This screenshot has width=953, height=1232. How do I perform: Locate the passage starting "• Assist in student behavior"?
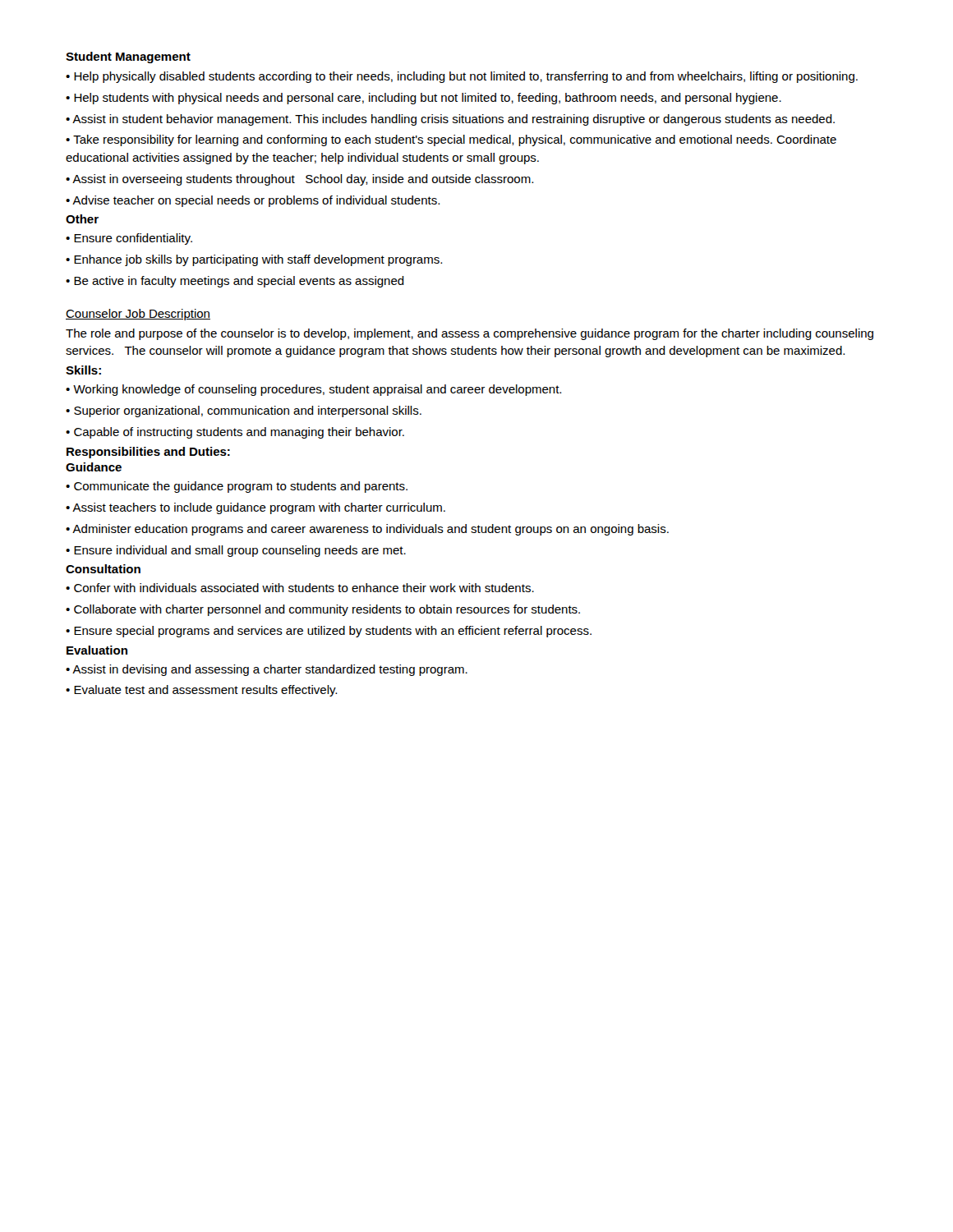coord(451,118)
